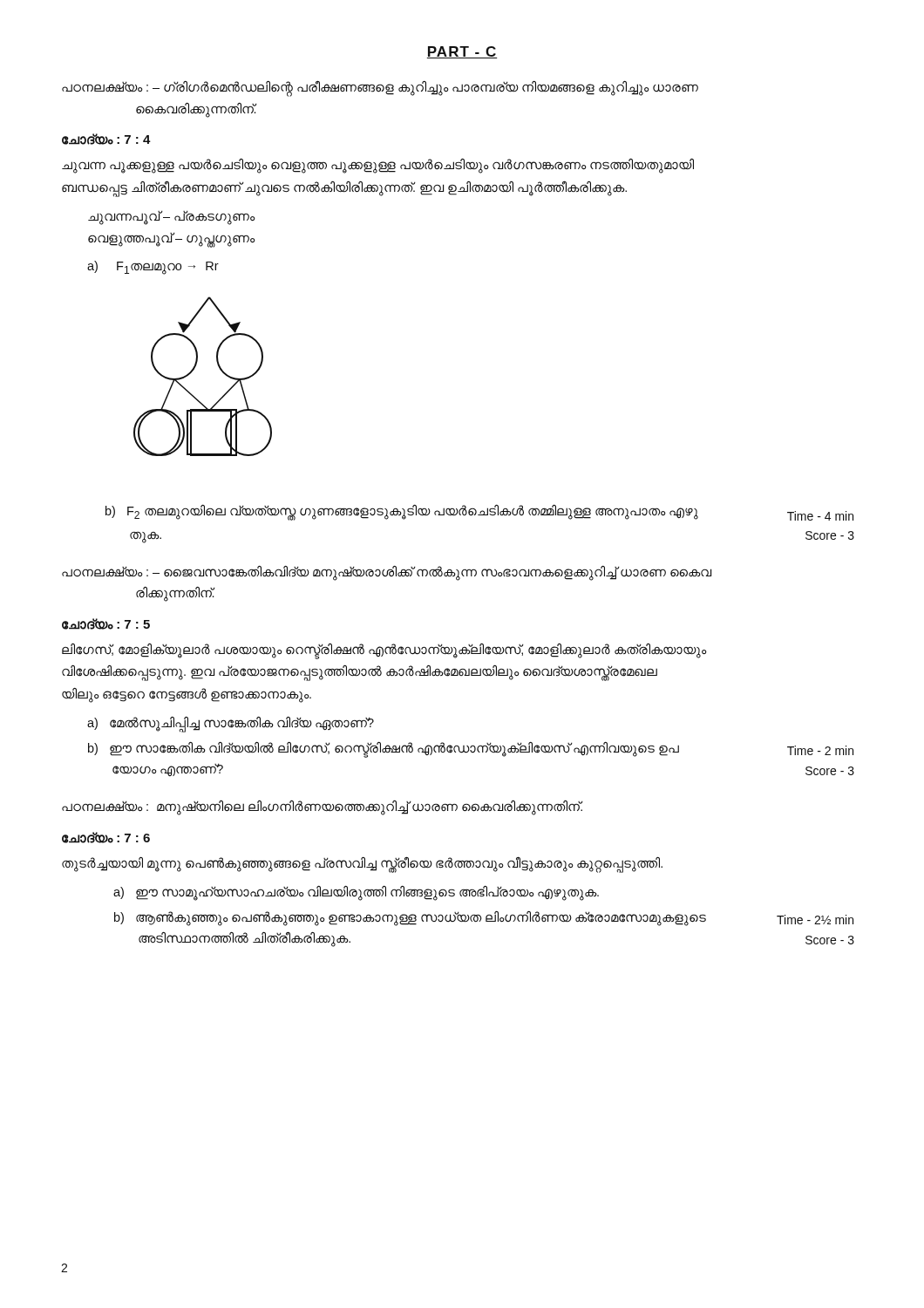The width and height of the screenshot is (924, 1308).
Task: Select the illustration
Action: [488, 390]
